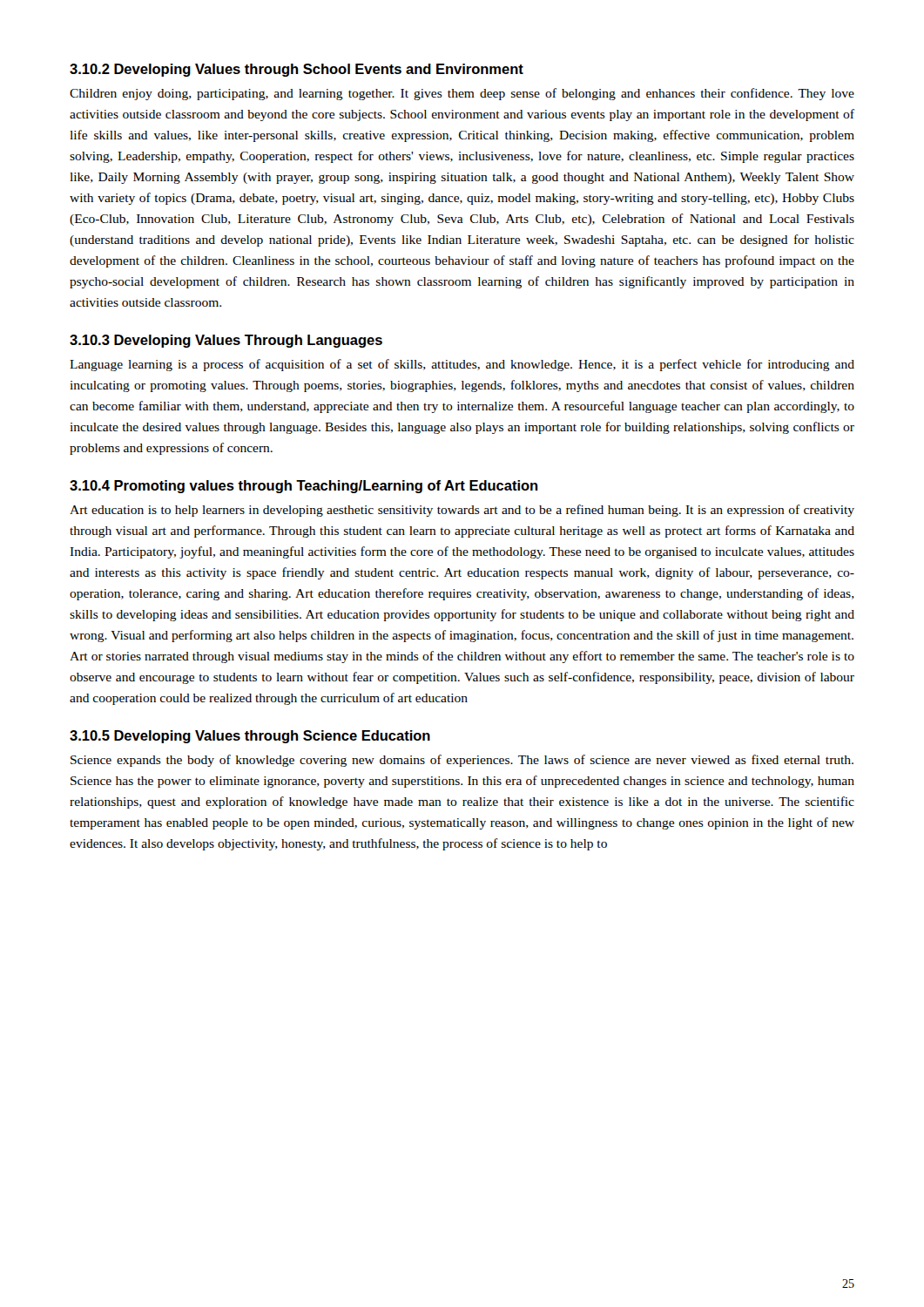Locate the text block starting "Art education is to help learners in developing"
Viewport: 924px width, 1307px height.
pyautogui.click(x=462, y=604)
